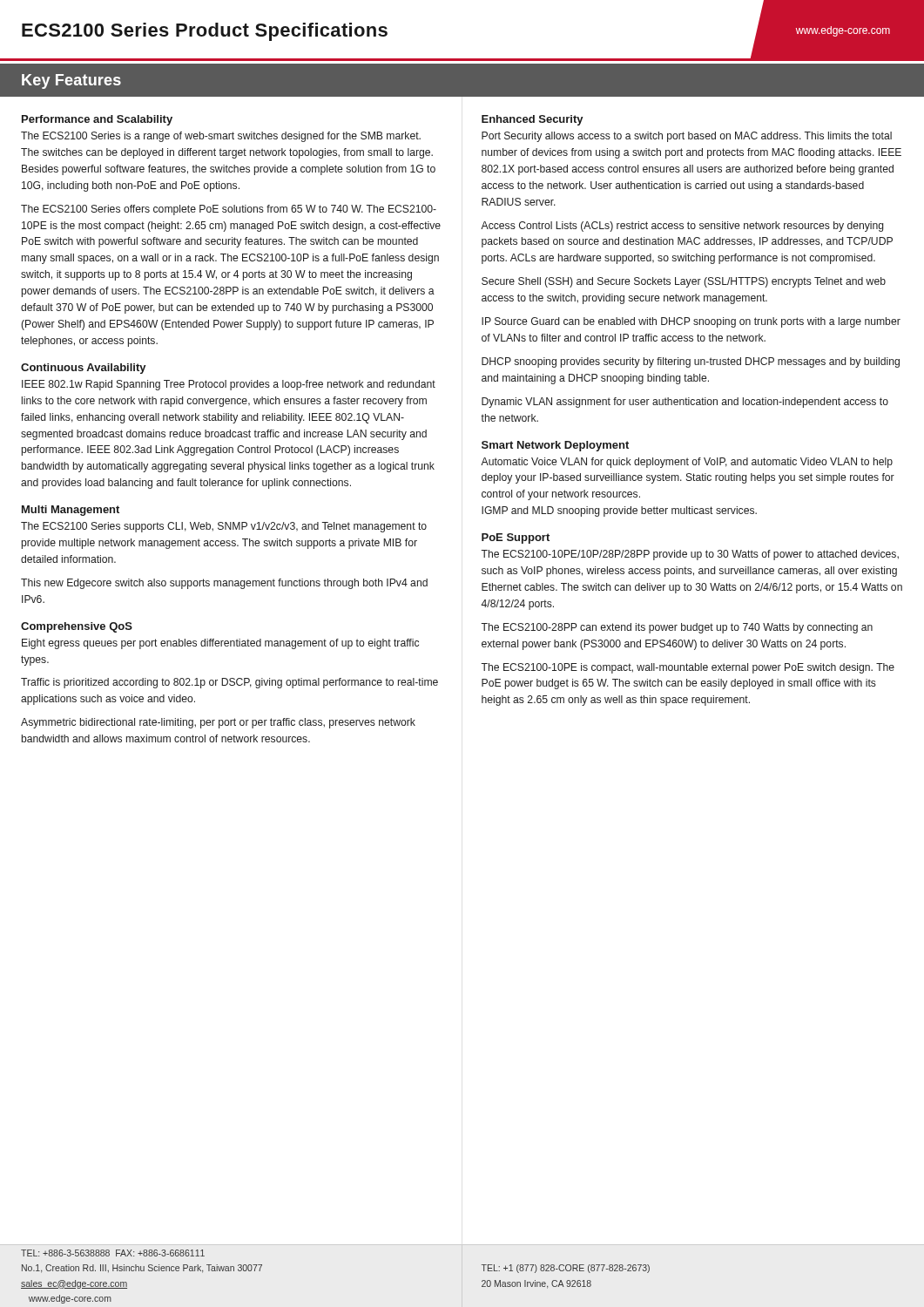This screenshot has width=924, height=1307.
Task: Locate the text block starting "Performance and Scalability"
Action: point(97,119)
